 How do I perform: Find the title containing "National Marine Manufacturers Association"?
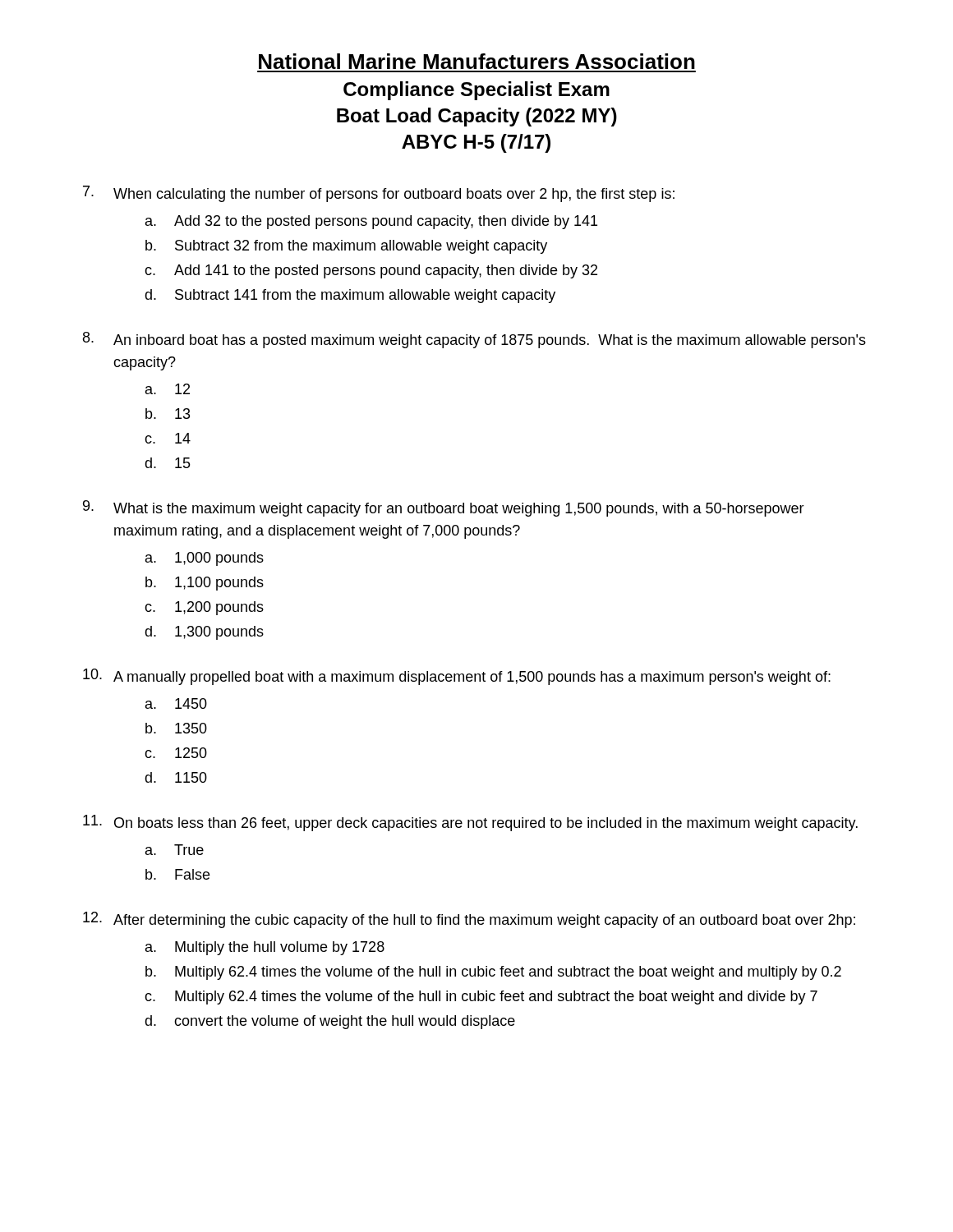coord(476,101)
